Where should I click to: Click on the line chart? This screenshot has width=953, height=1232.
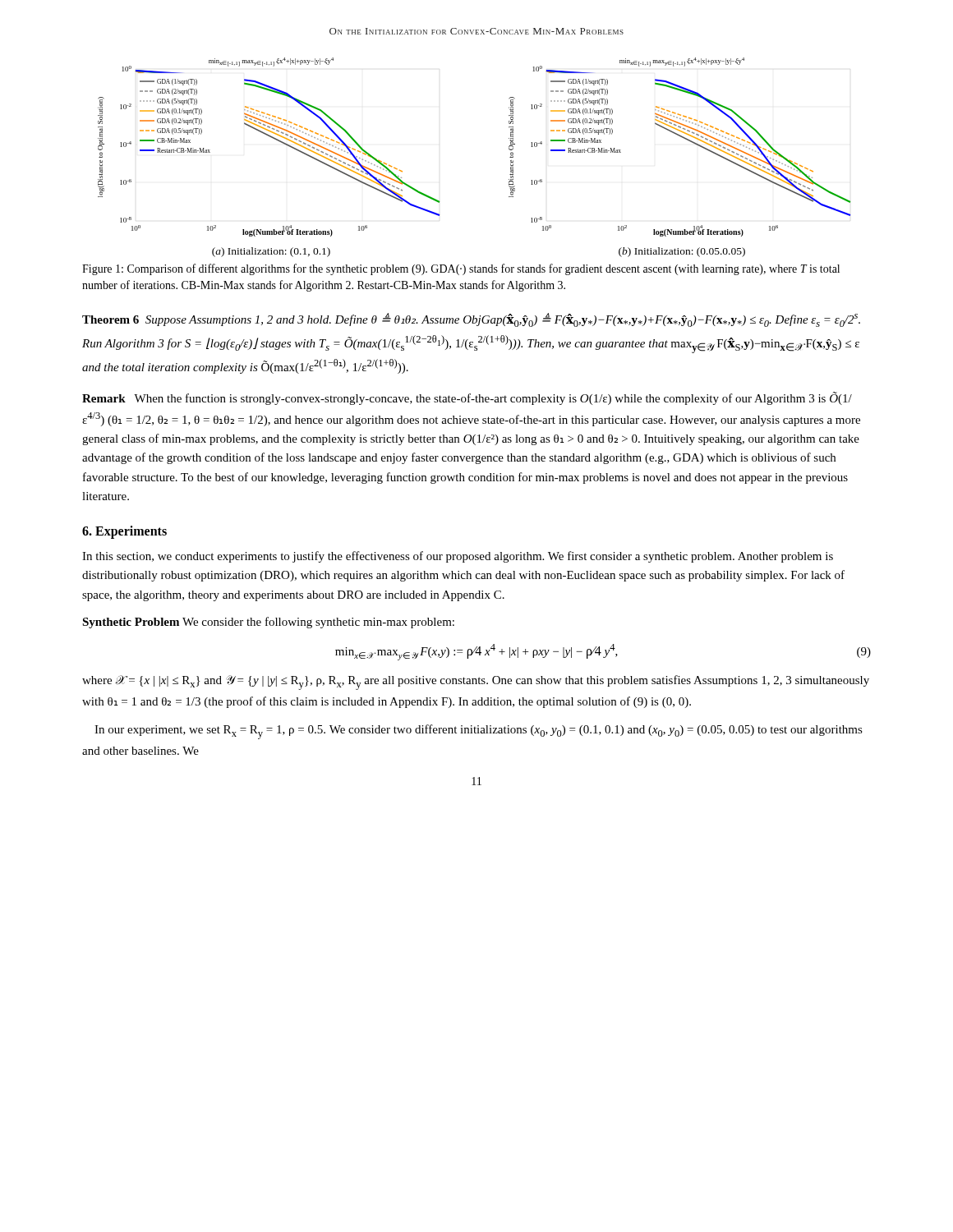476,155
